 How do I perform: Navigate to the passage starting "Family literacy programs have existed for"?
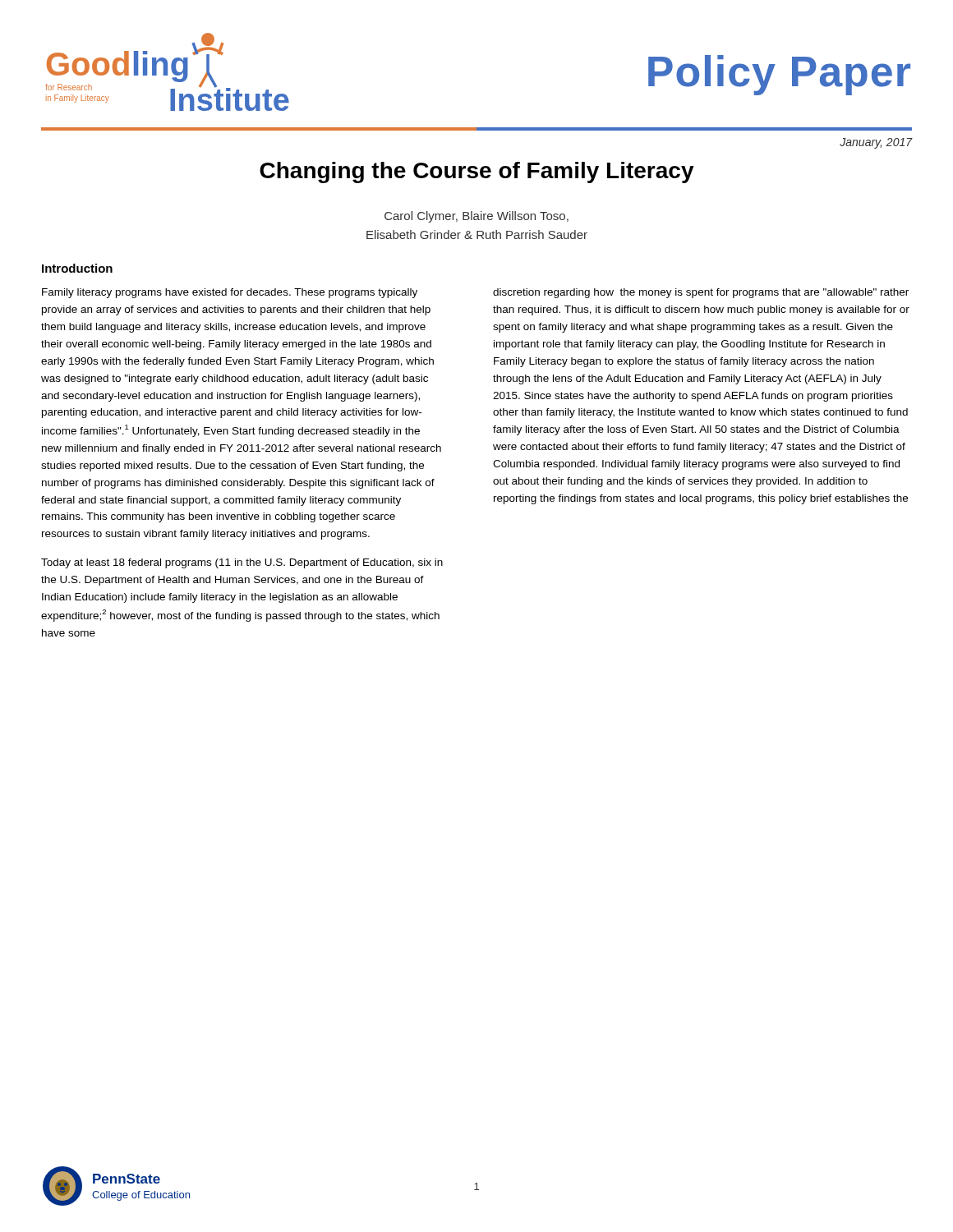(242, 463)
